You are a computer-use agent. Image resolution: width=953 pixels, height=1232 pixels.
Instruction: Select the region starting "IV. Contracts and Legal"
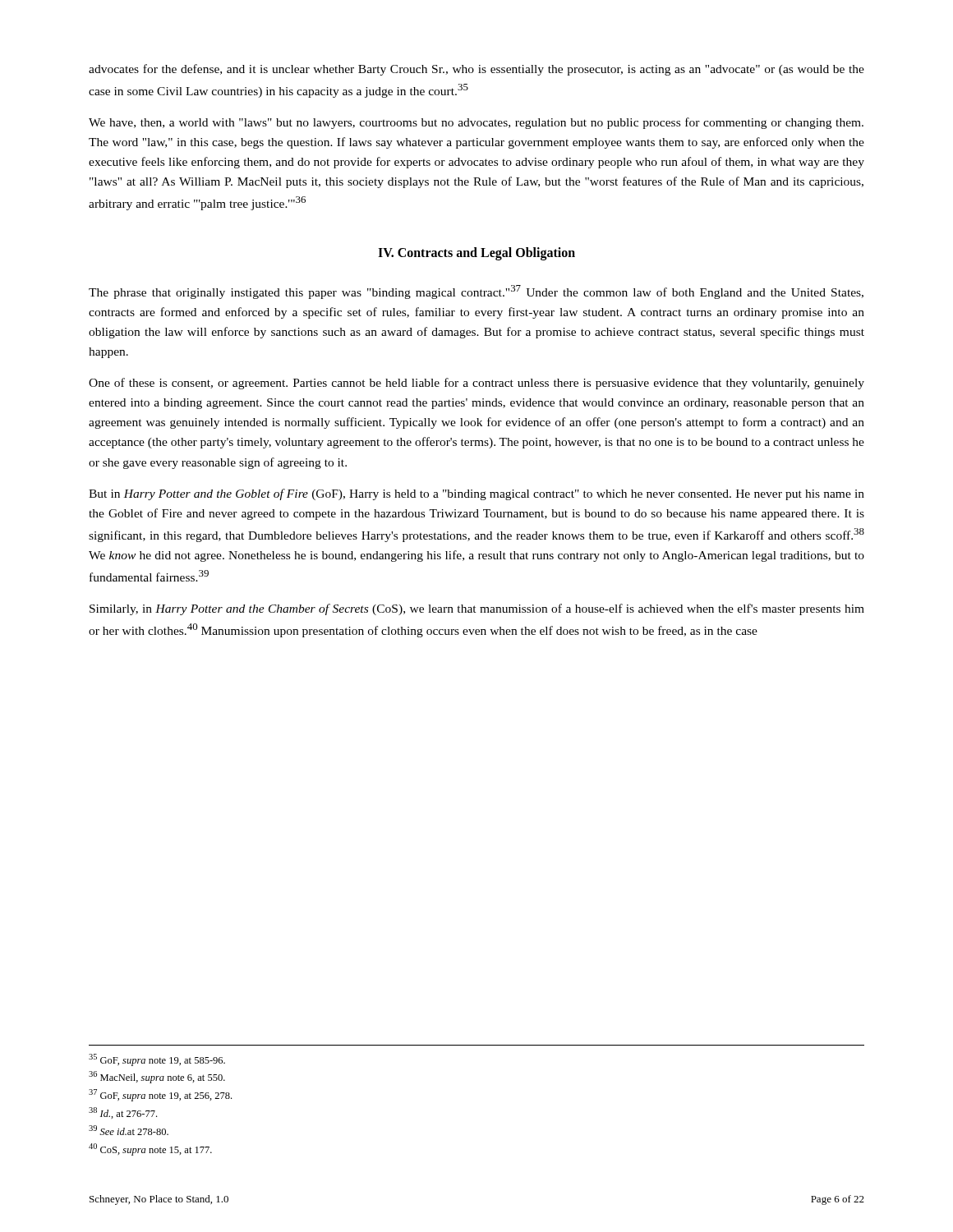coord(476,254)
